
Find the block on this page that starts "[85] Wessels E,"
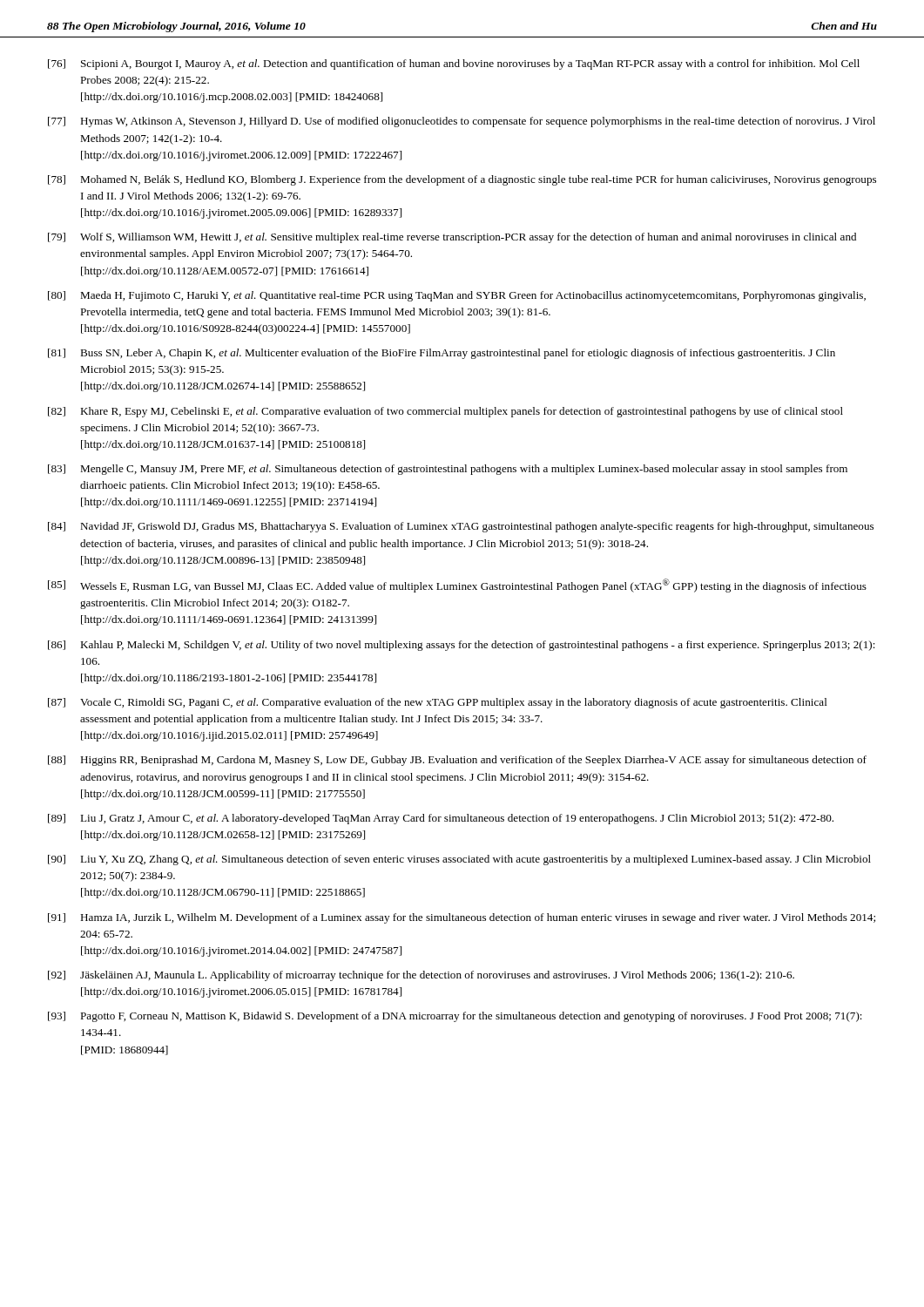click(x=457, y=586)
